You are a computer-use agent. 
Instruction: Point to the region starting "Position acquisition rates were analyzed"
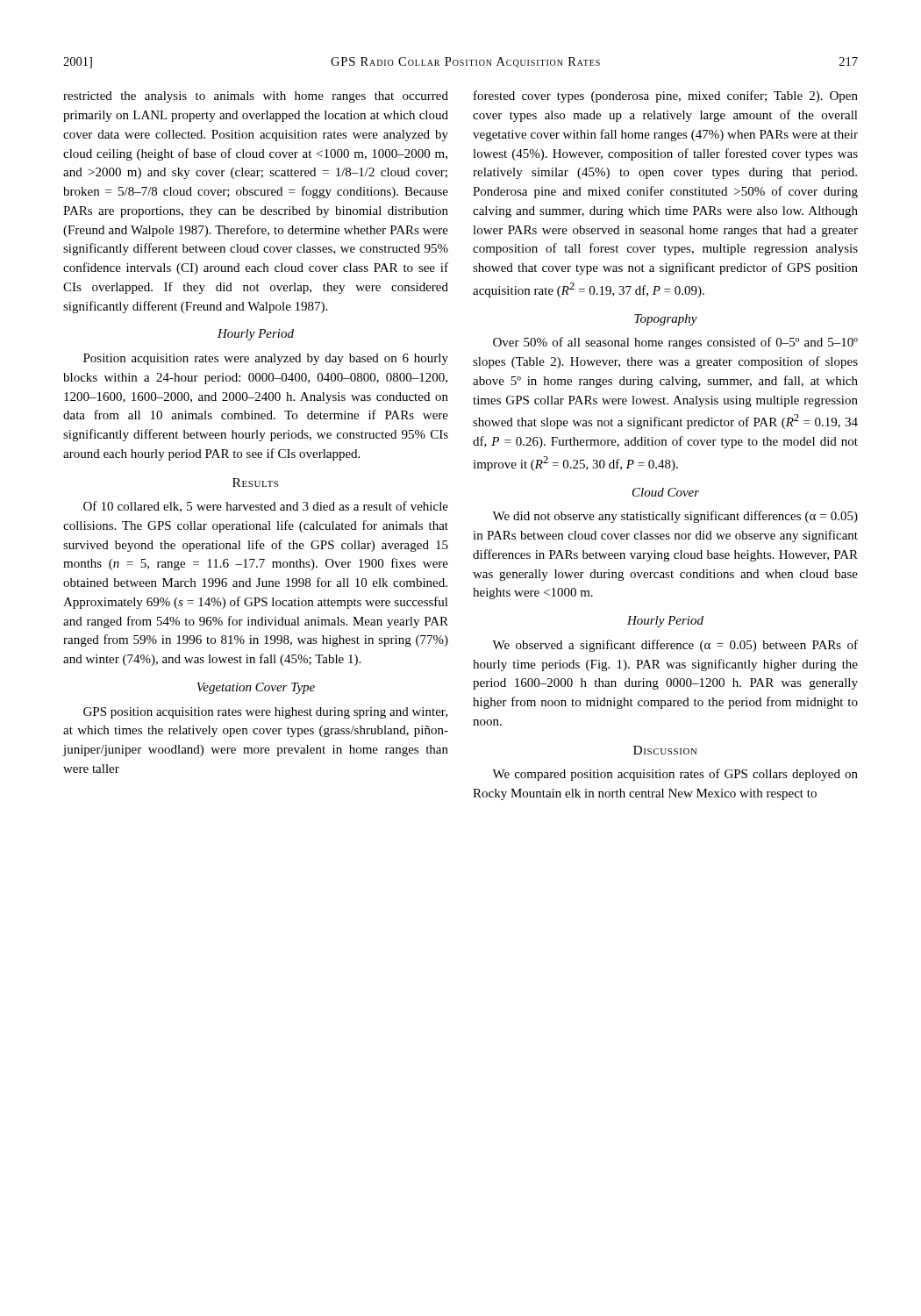coord(256,407)
